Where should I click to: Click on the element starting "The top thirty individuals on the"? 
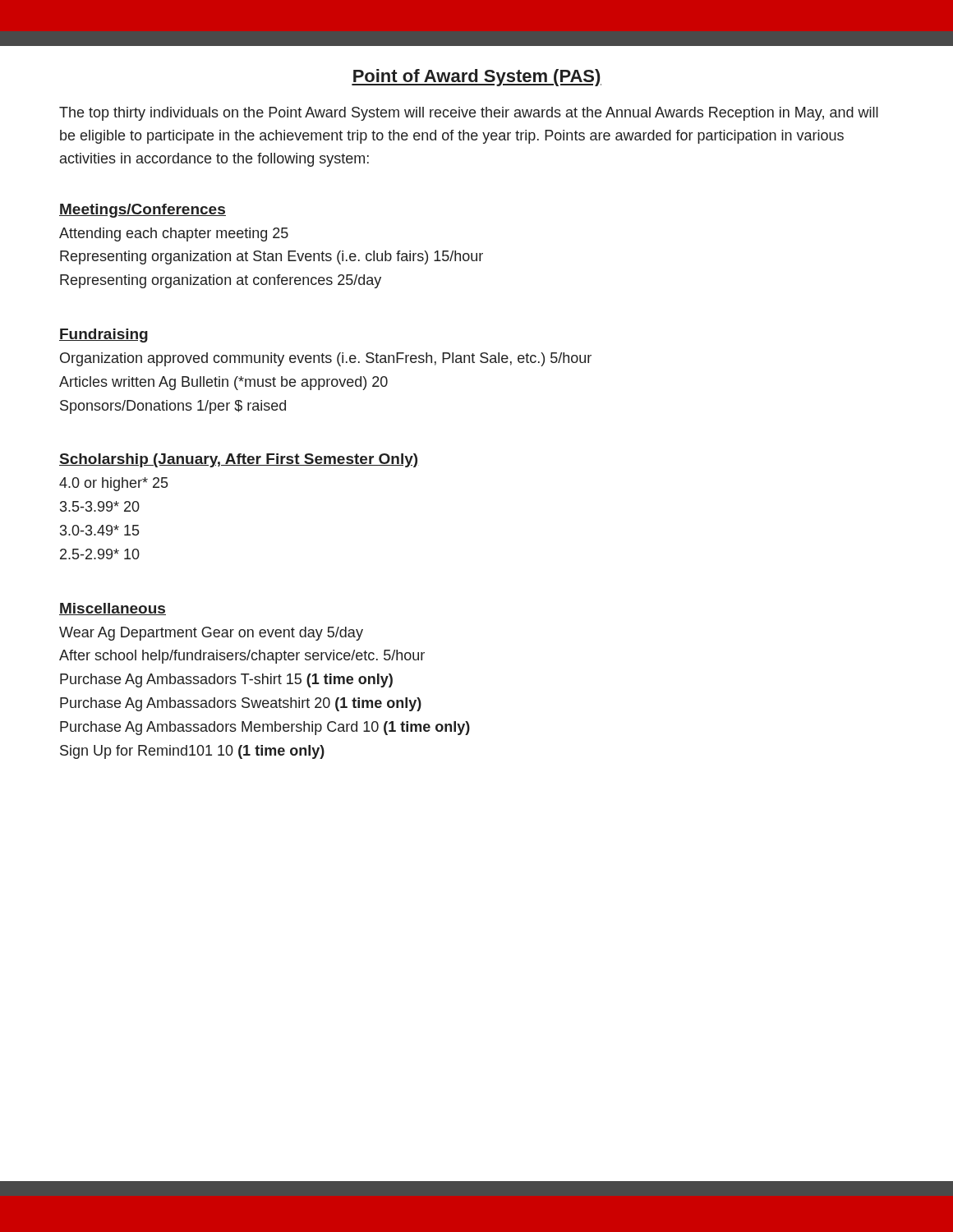[469, 135]
